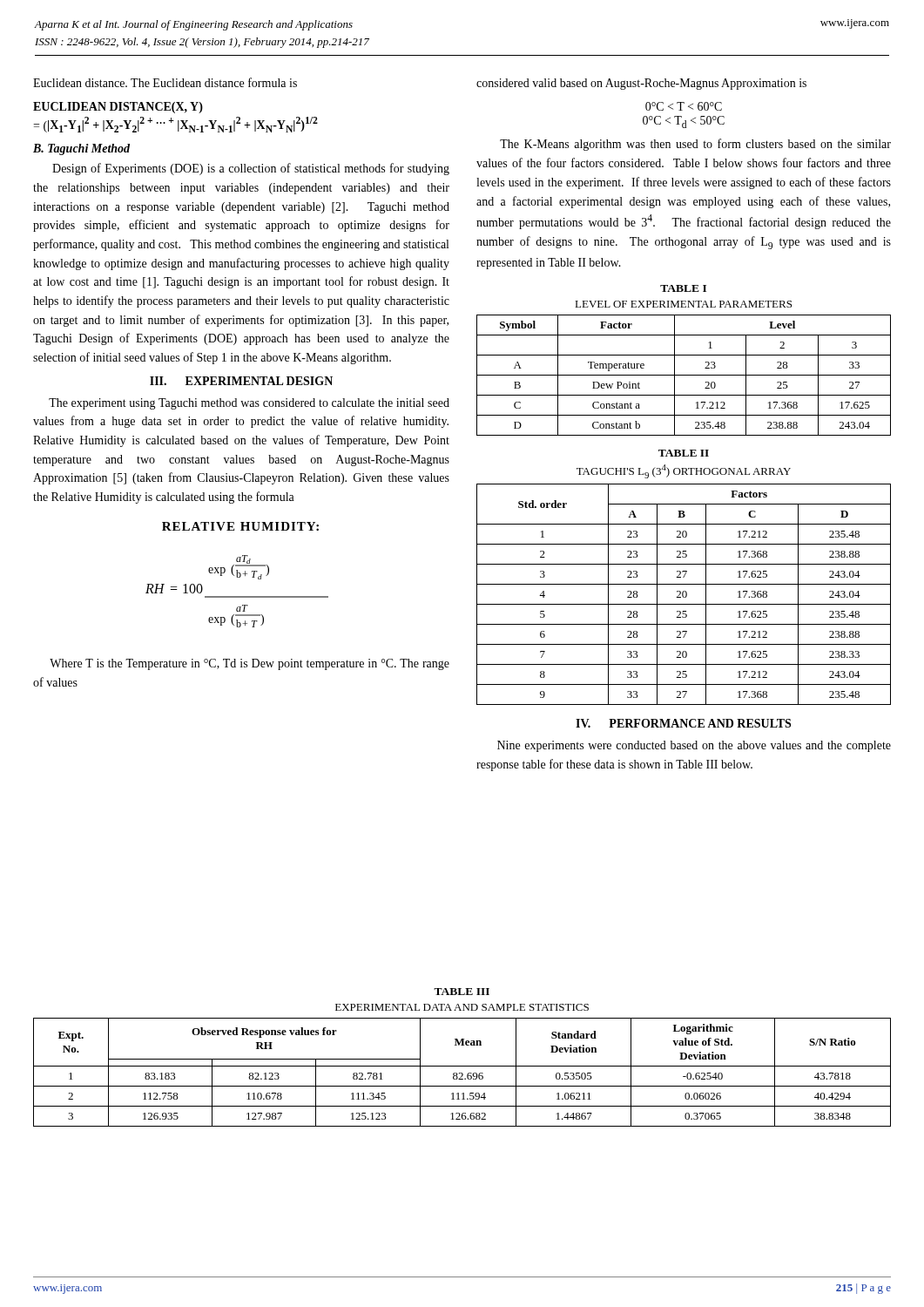This screenshot has height=1307, width=924.
Task: Select the region starting "TABLE I"
Action: (x=684, y=288)
